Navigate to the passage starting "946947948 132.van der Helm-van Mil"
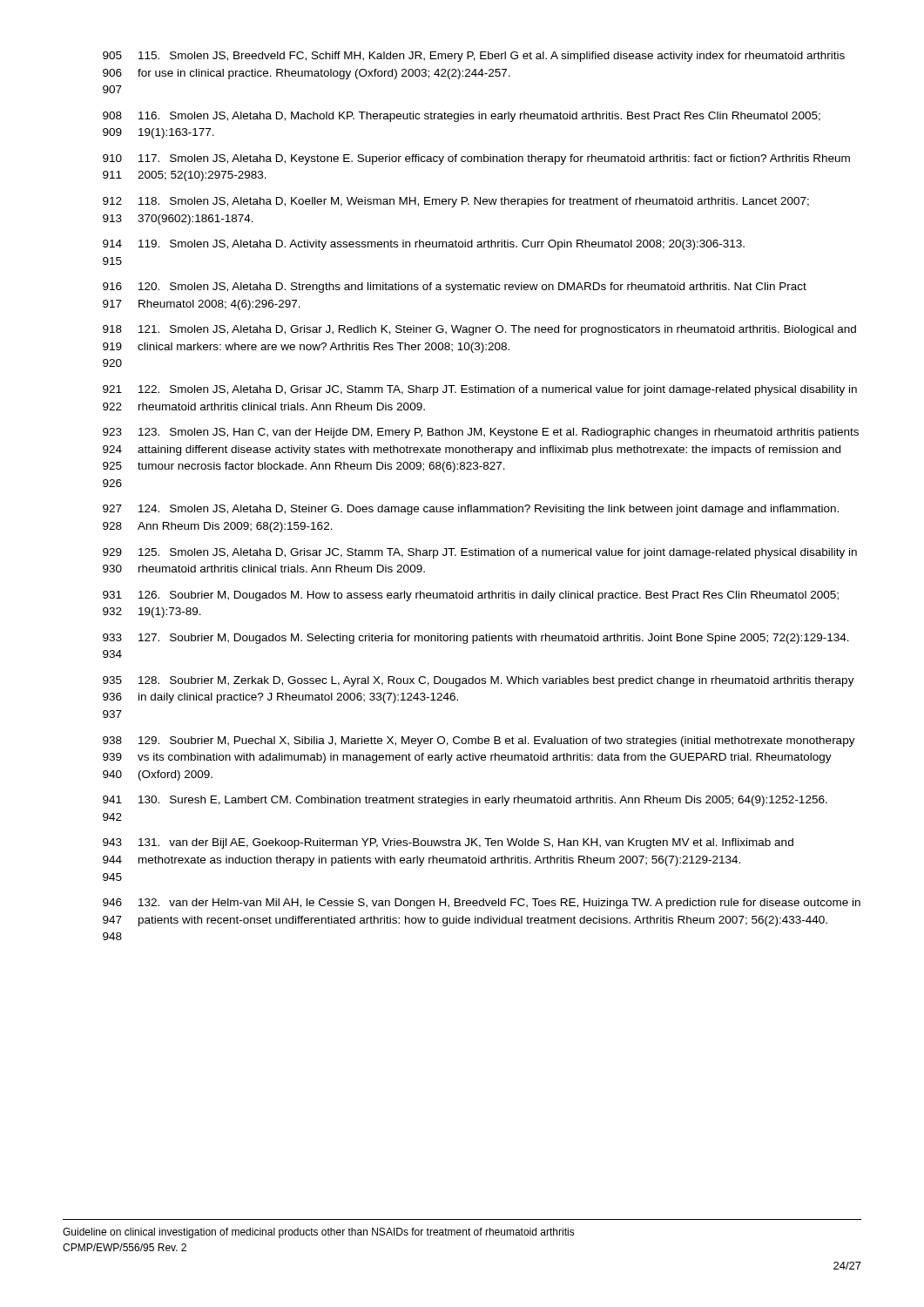 462,920
